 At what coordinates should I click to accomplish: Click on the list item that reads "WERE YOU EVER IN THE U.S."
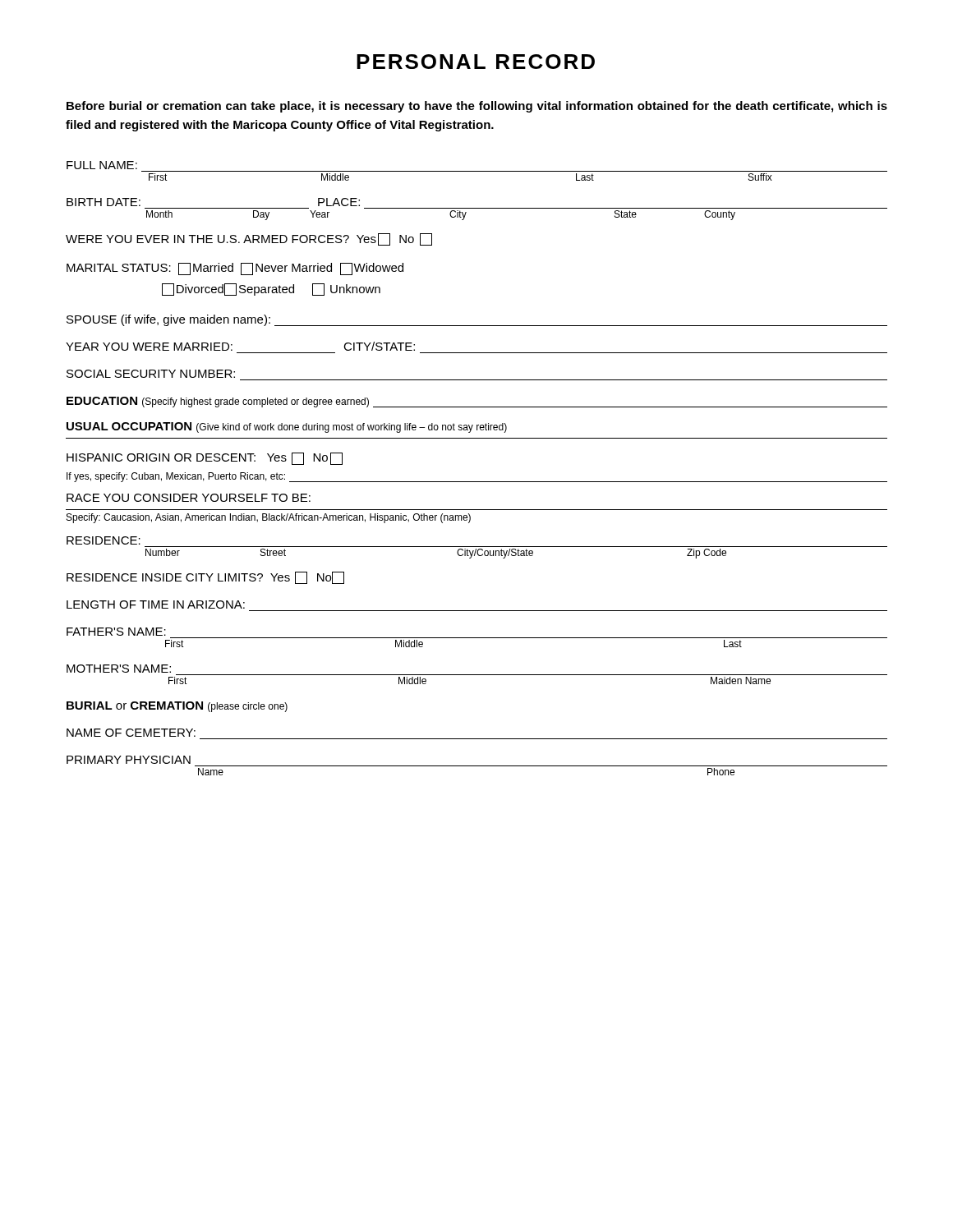[249, 238]
